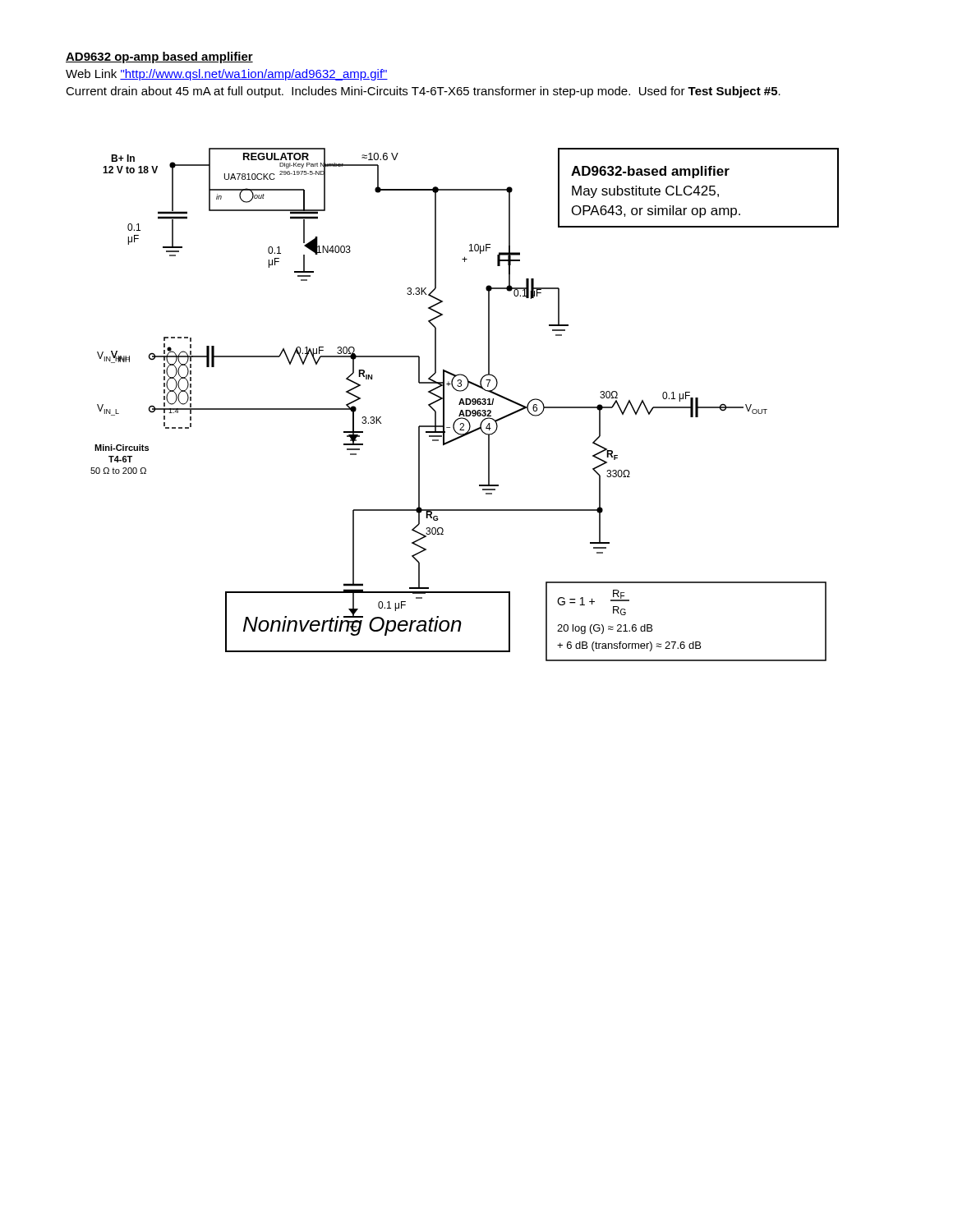Click on the passage starting "Current drain about 45 mA"
The width and height of the screenshot is (953, 1232).
423,91
